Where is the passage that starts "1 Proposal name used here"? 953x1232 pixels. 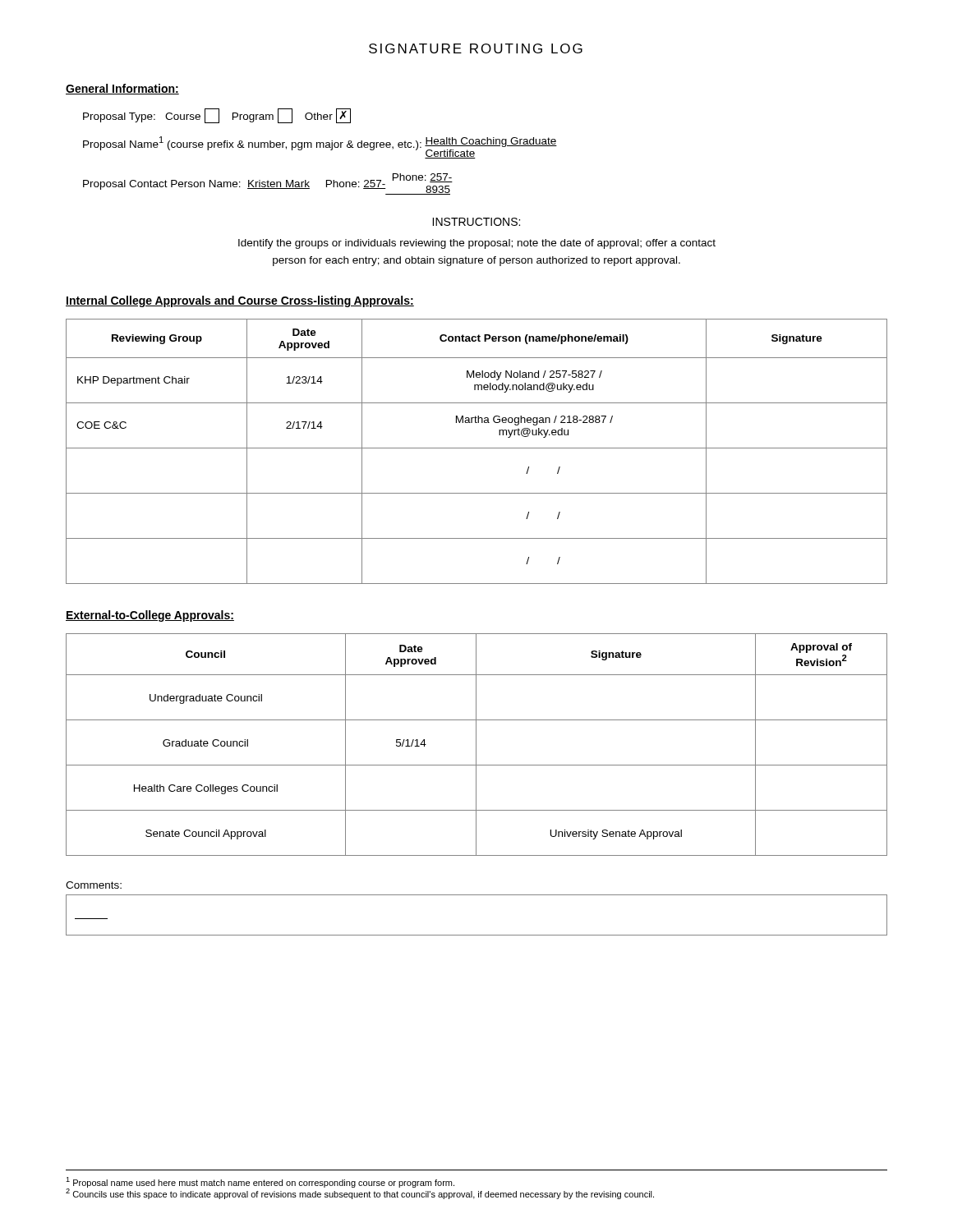point(260,1181)
